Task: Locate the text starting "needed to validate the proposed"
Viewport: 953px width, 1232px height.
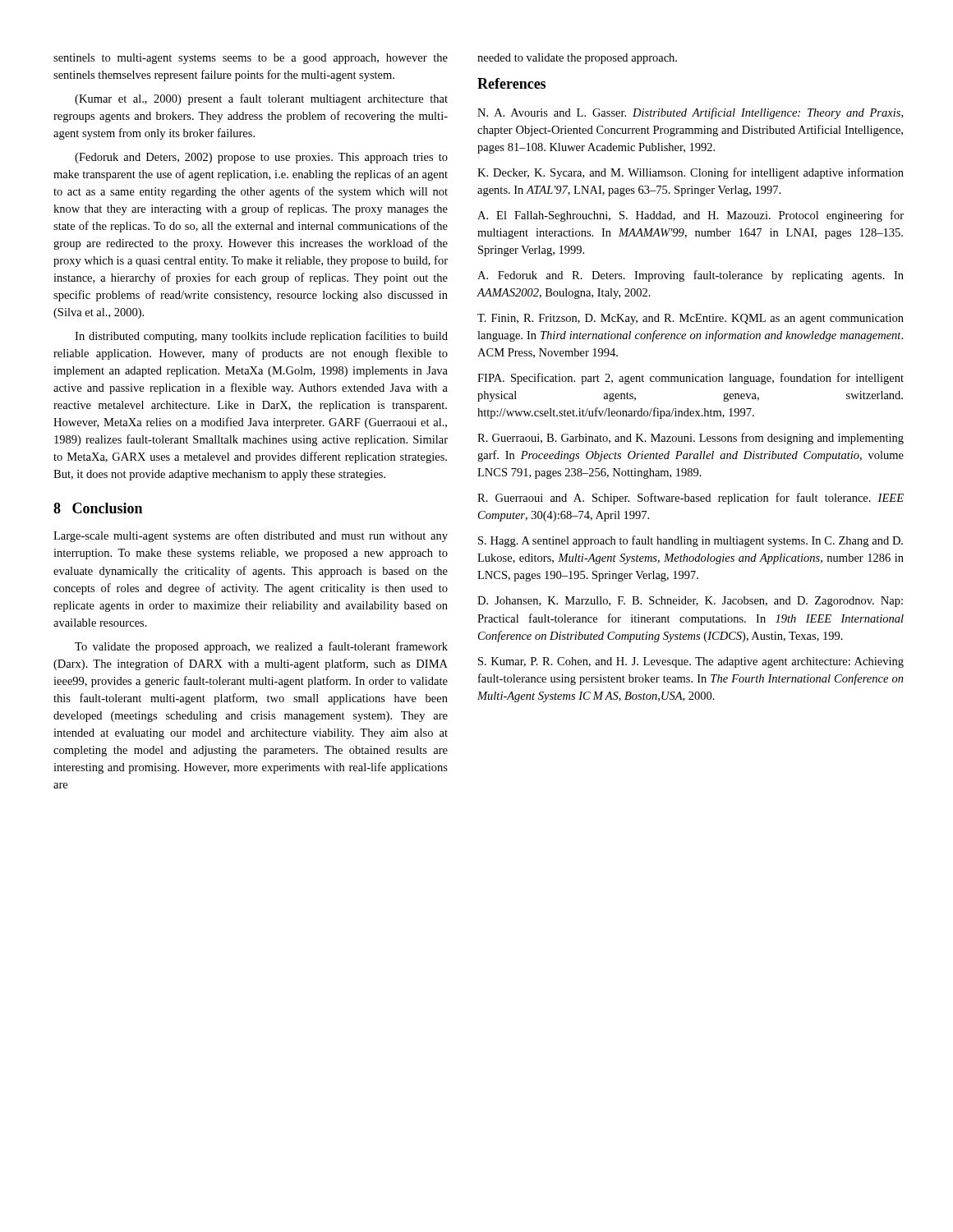Action: (x=577, y=59)
